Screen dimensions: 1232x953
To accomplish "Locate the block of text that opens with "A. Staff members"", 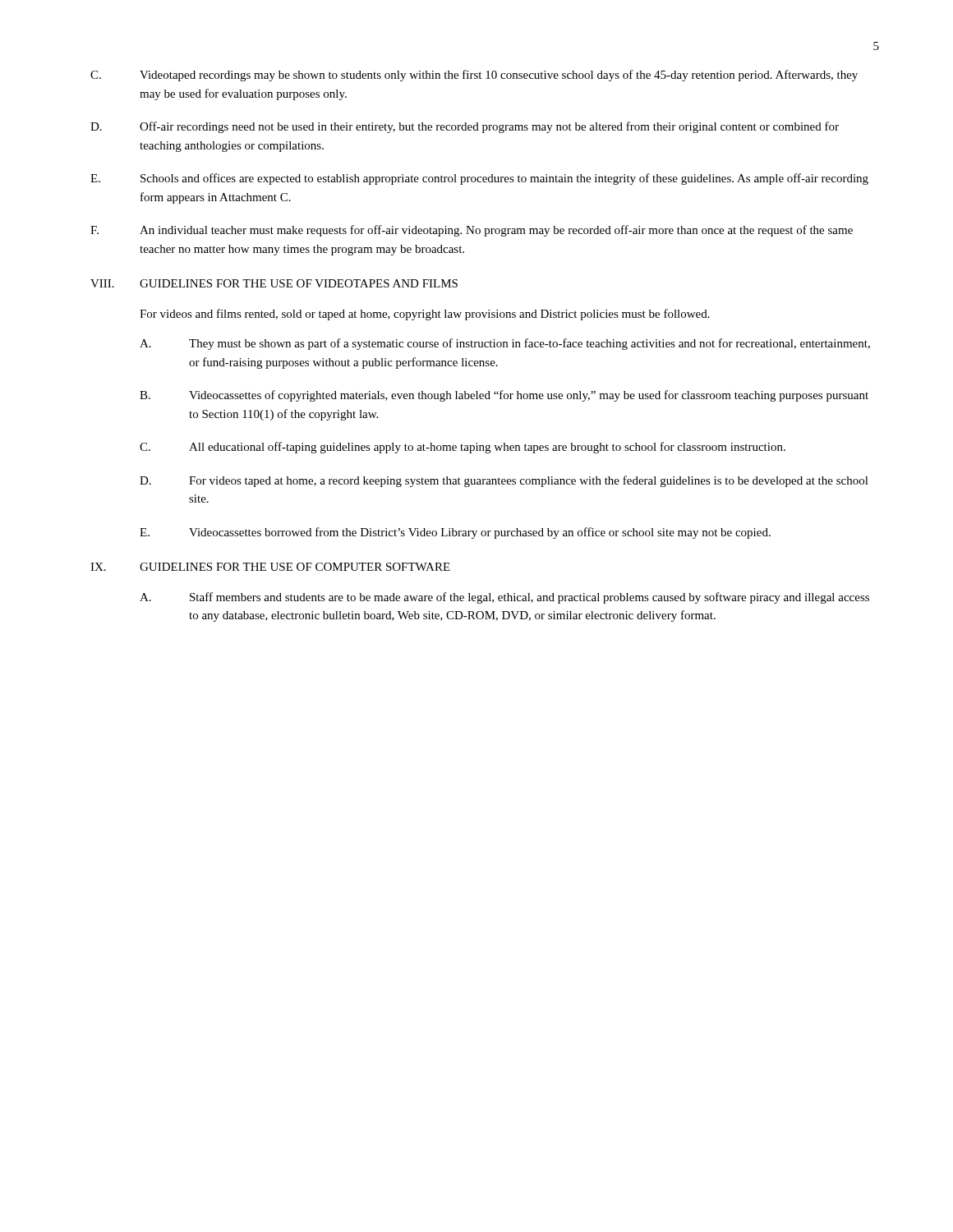I will [x=509, y=606].
